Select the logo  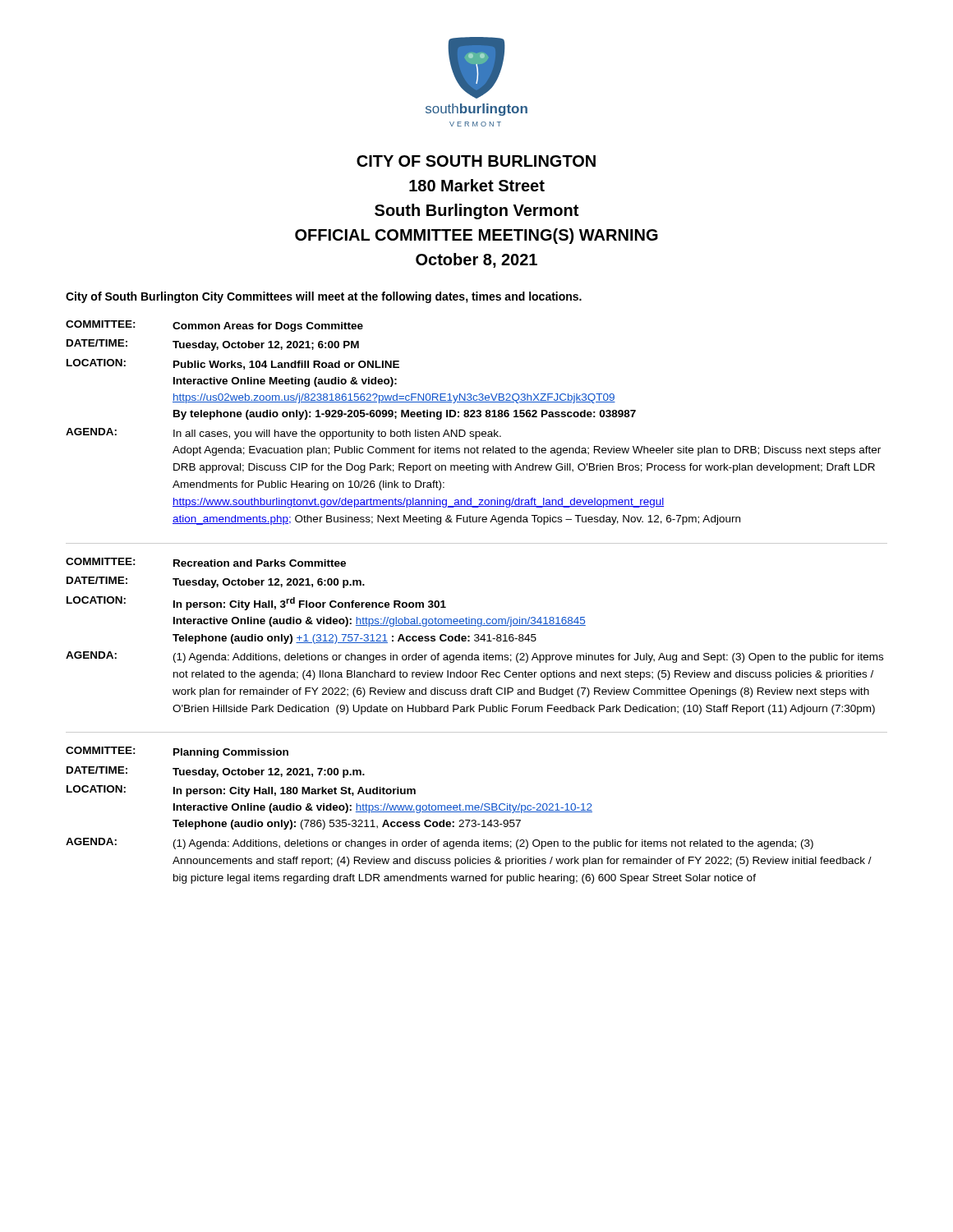click(x=476, y=83)
